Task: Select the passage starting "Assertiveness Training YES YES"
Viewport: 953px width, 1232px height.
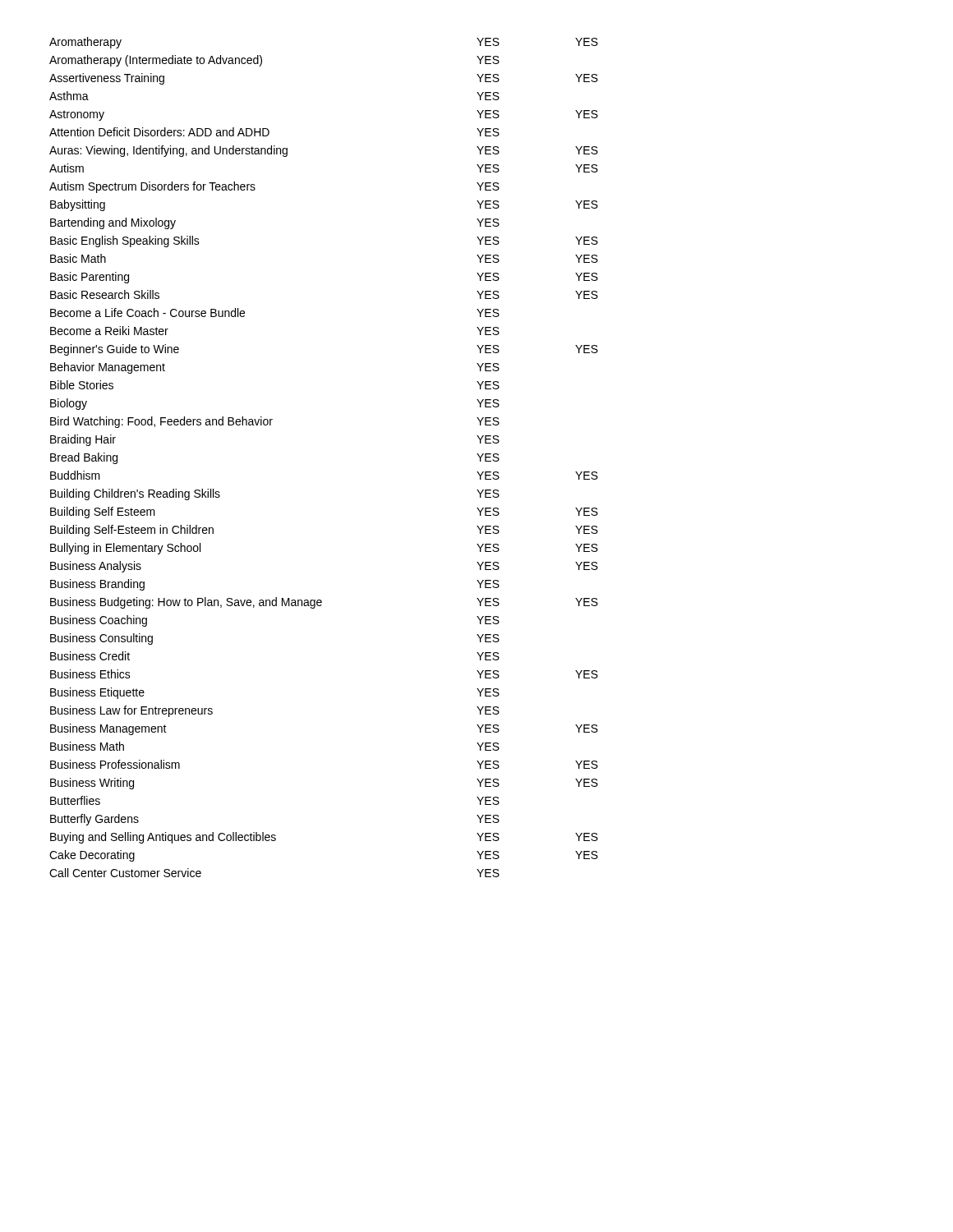Action: (106, 78)
